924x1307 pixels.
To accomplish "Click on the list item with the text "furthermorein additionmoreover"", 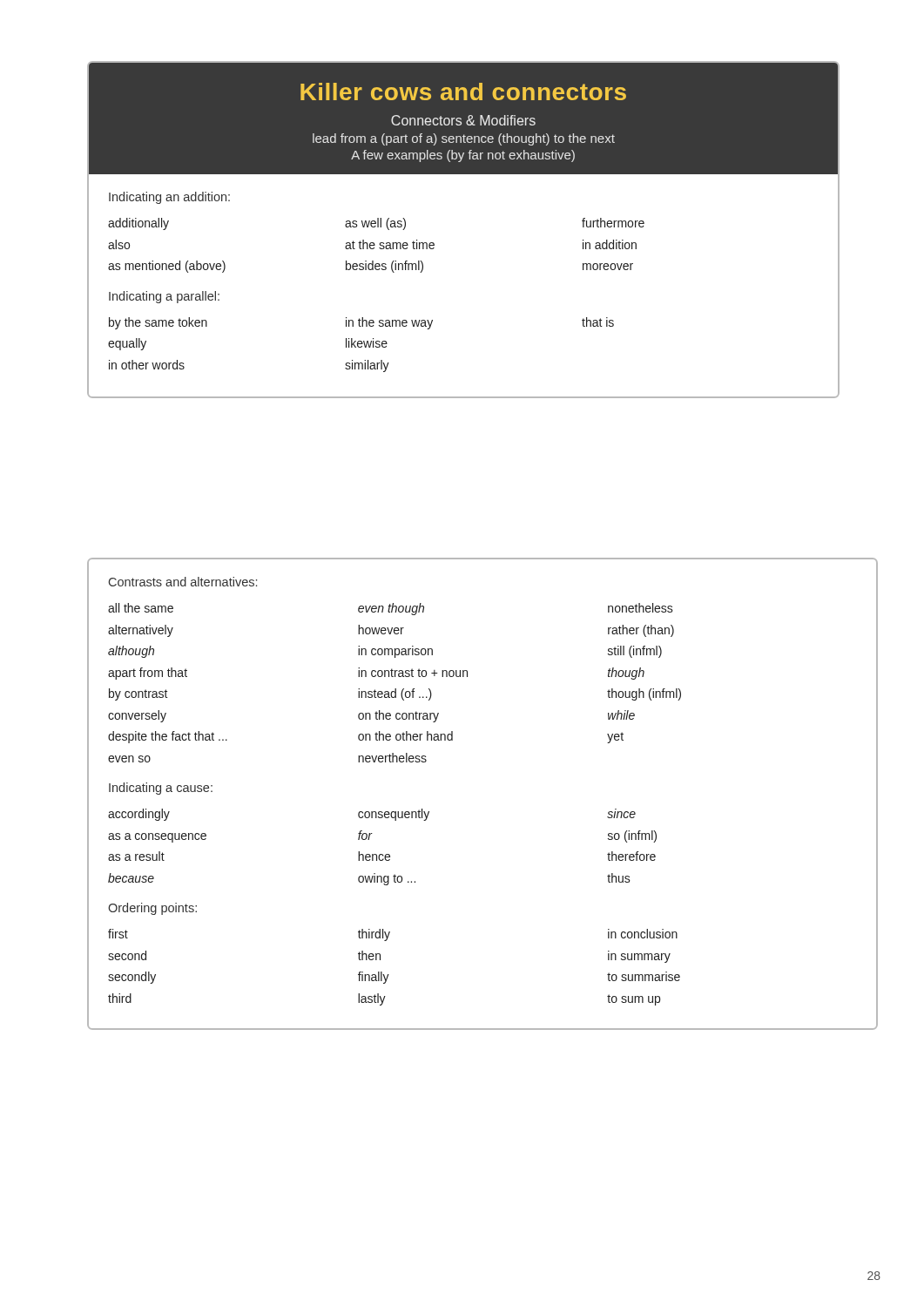I will pyautogui.click(x=613, y=244).
